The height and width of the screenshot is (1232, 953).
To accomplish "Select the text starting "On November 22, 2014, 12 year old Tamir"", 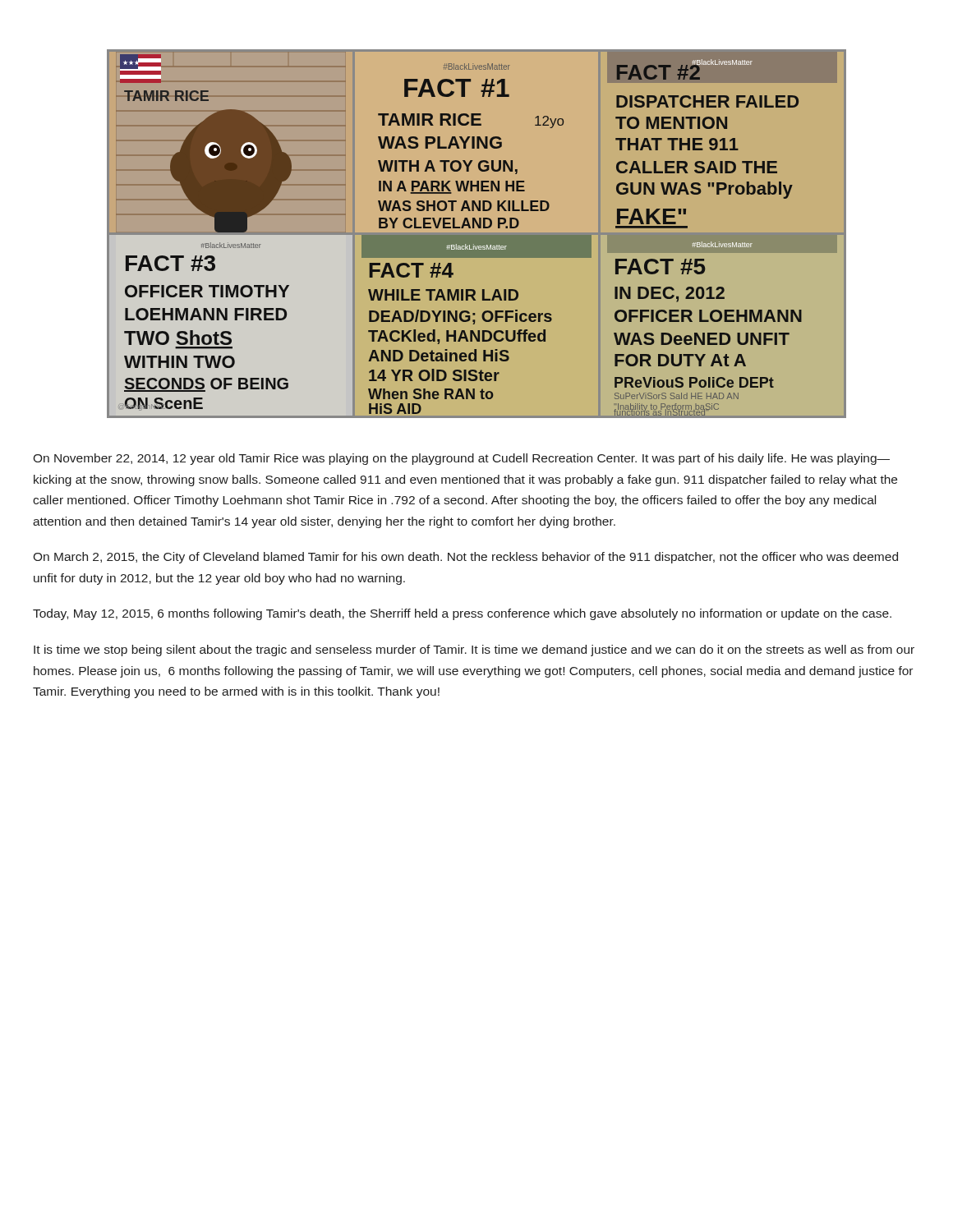I will click(x=465, y=489).
